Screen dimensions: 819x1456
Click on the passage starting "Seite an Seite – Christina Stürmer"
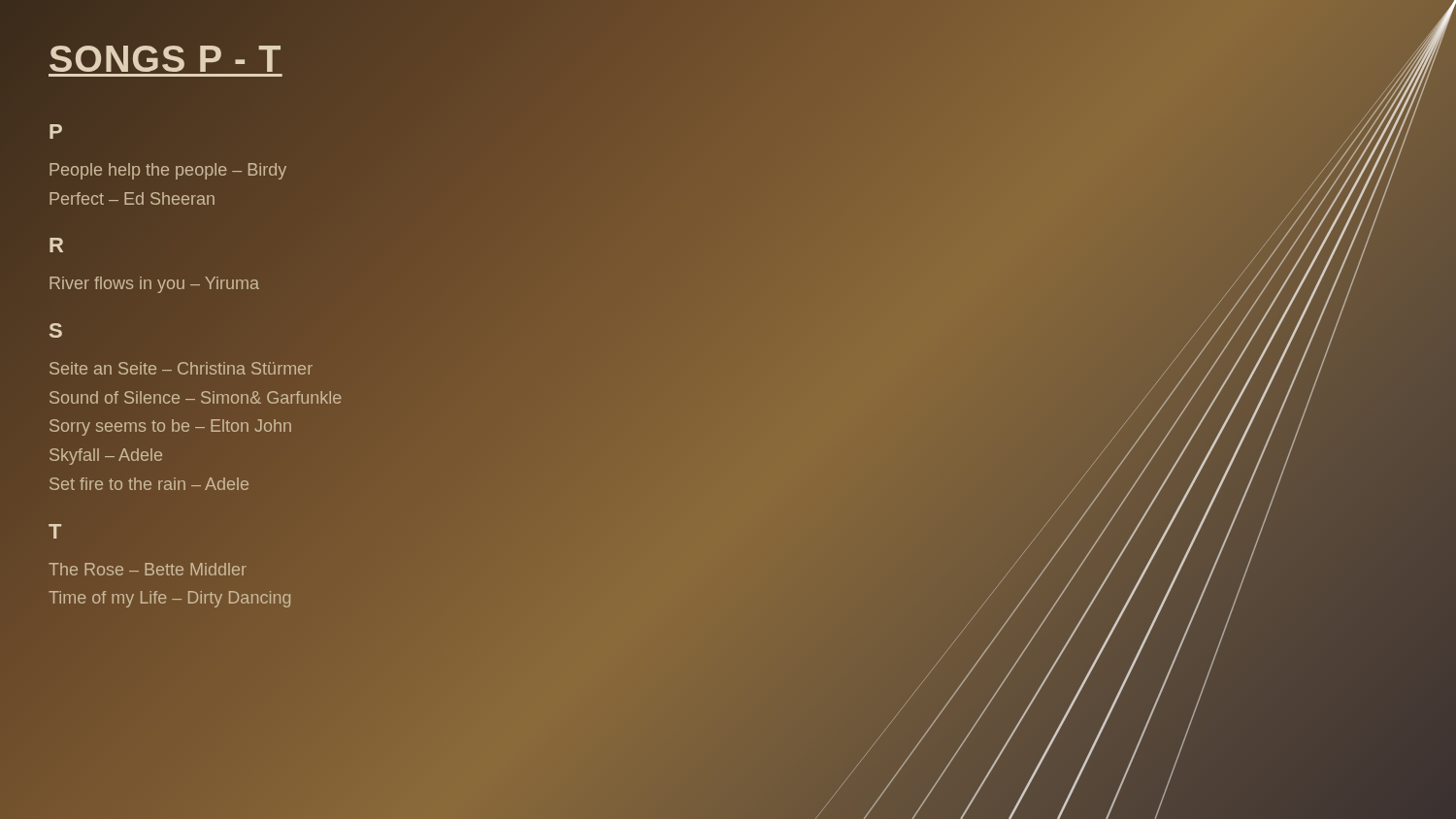pos(181,369)
